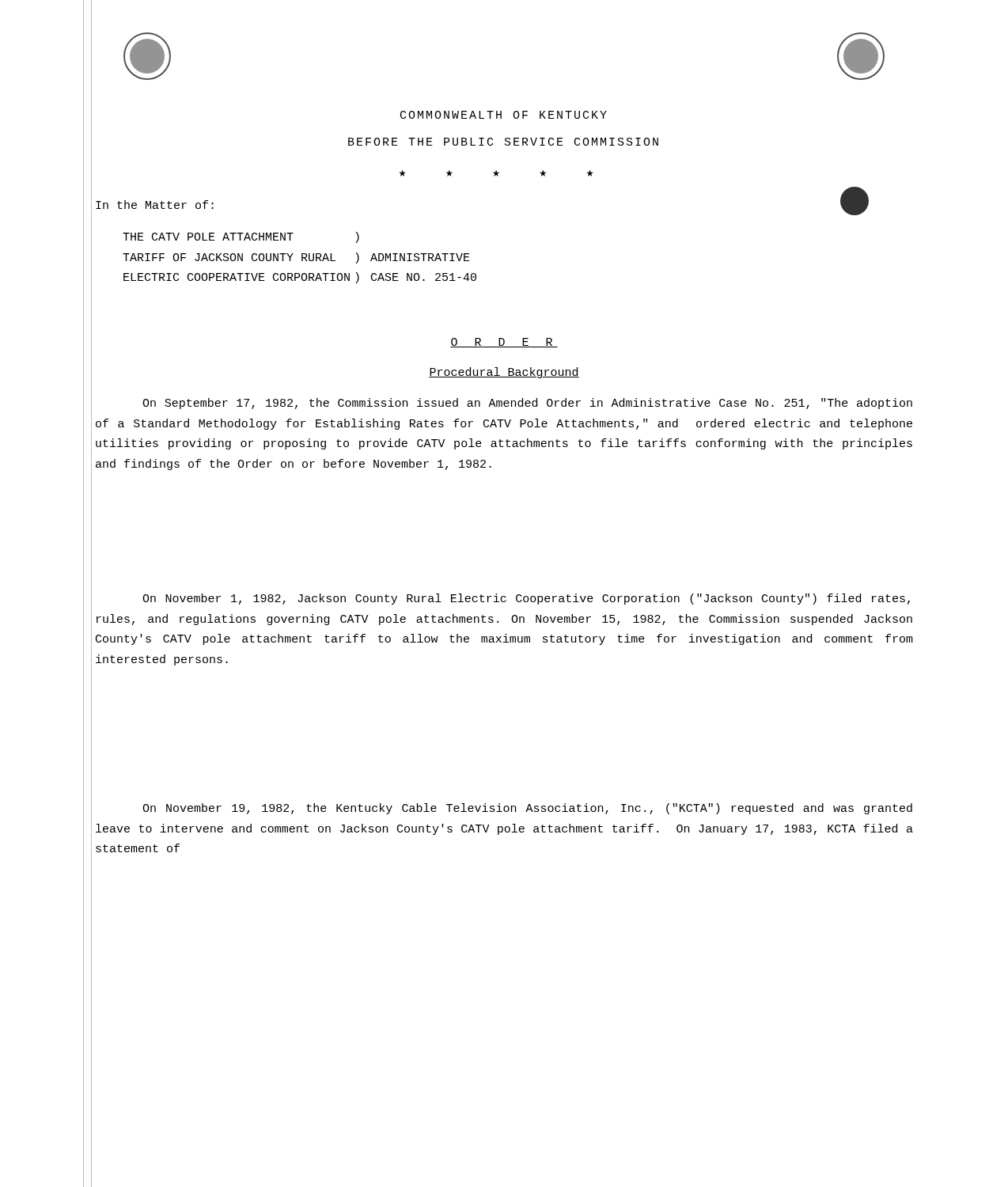Viewport: 1008px width, 1187px height.
Task: Click on the table containing "CASE NO. 251-40"
Action: (300, 258)
